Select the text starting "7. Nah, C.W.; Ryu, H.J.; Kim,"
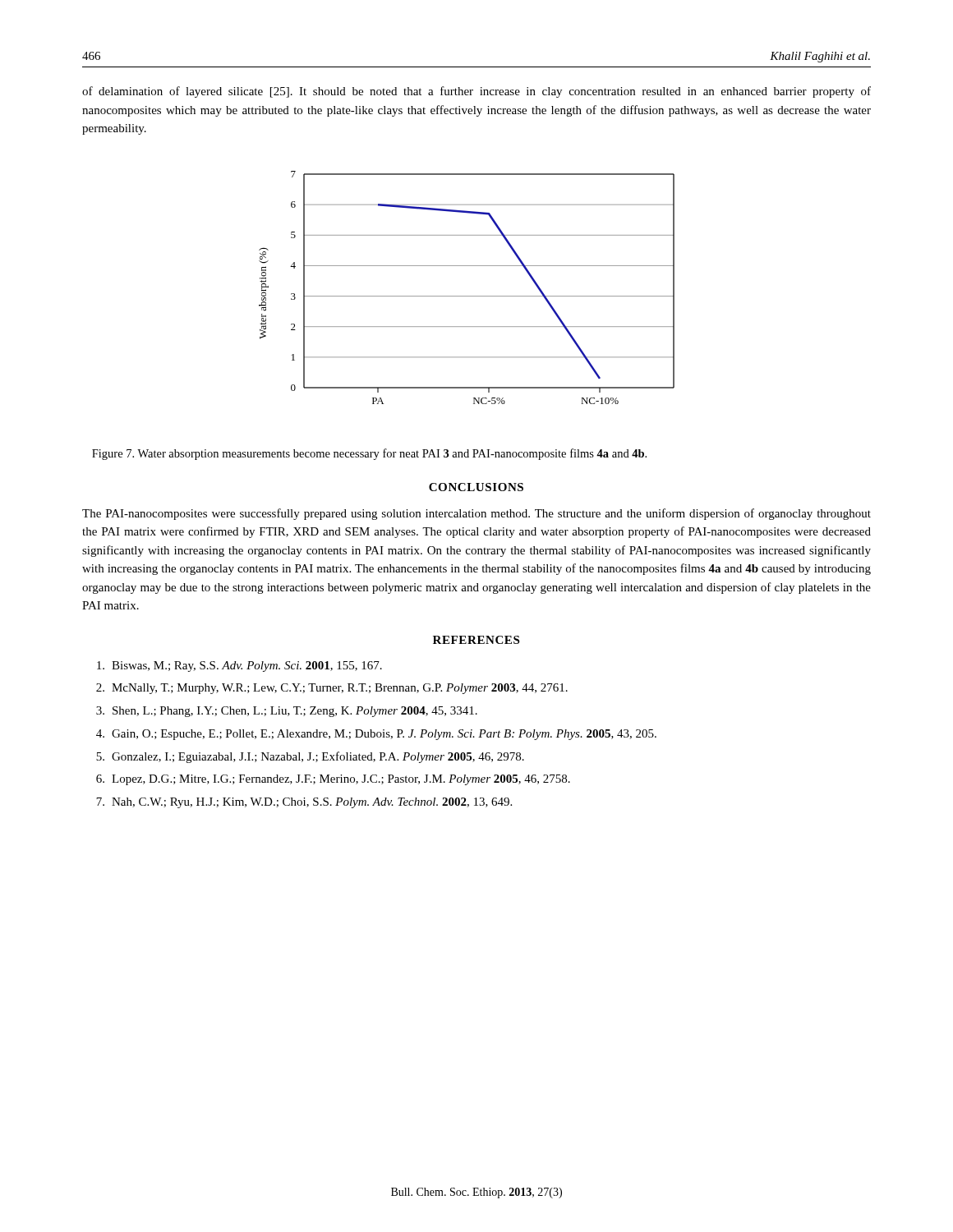 pyautogui.click(x=476, y=802)
